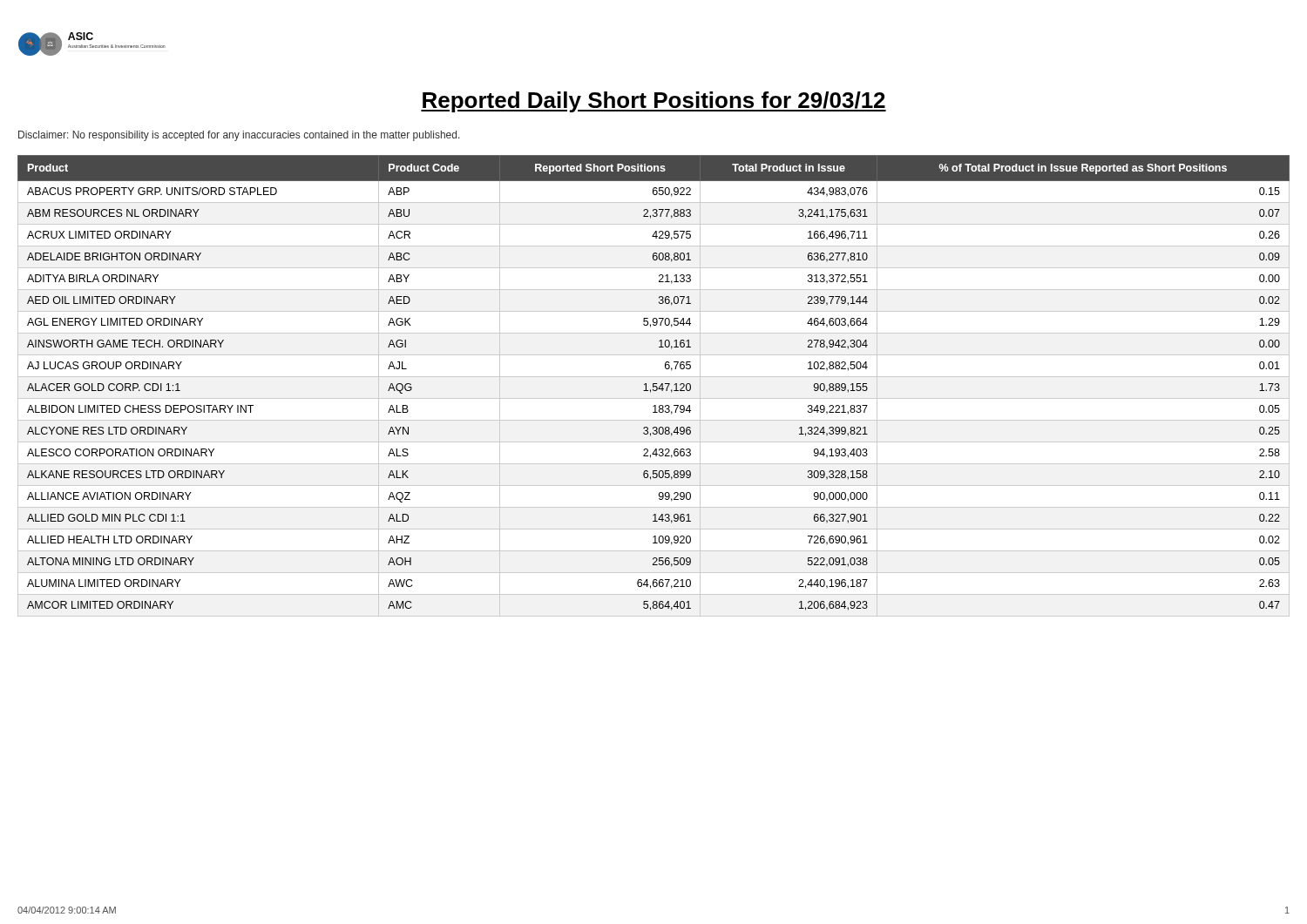Find the text block that says "Disclaimer: No responsibility is accepted"

click(x=239, y=135)
